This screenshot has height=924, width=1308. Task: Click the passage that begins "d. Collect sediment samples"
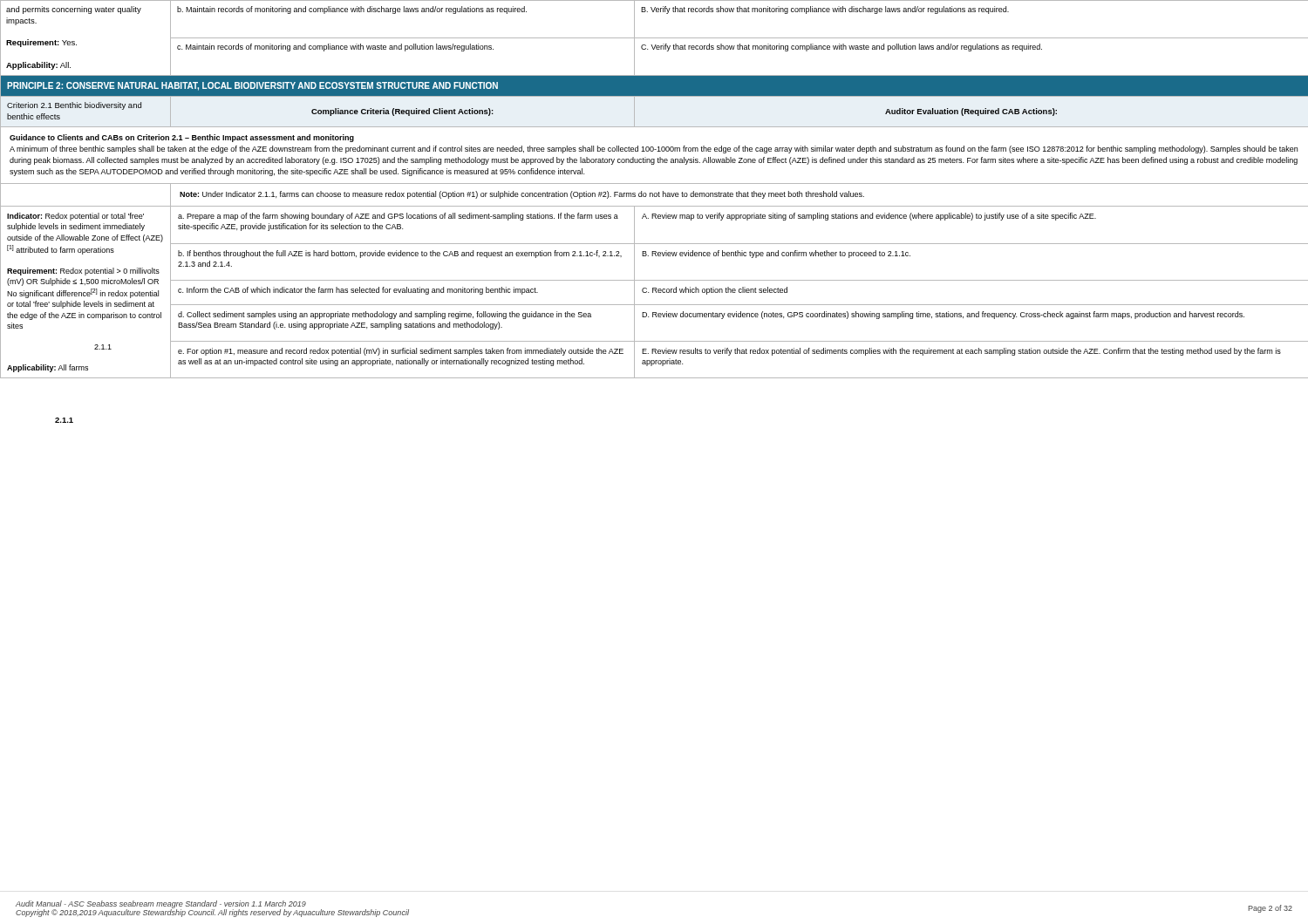point(385,320)
